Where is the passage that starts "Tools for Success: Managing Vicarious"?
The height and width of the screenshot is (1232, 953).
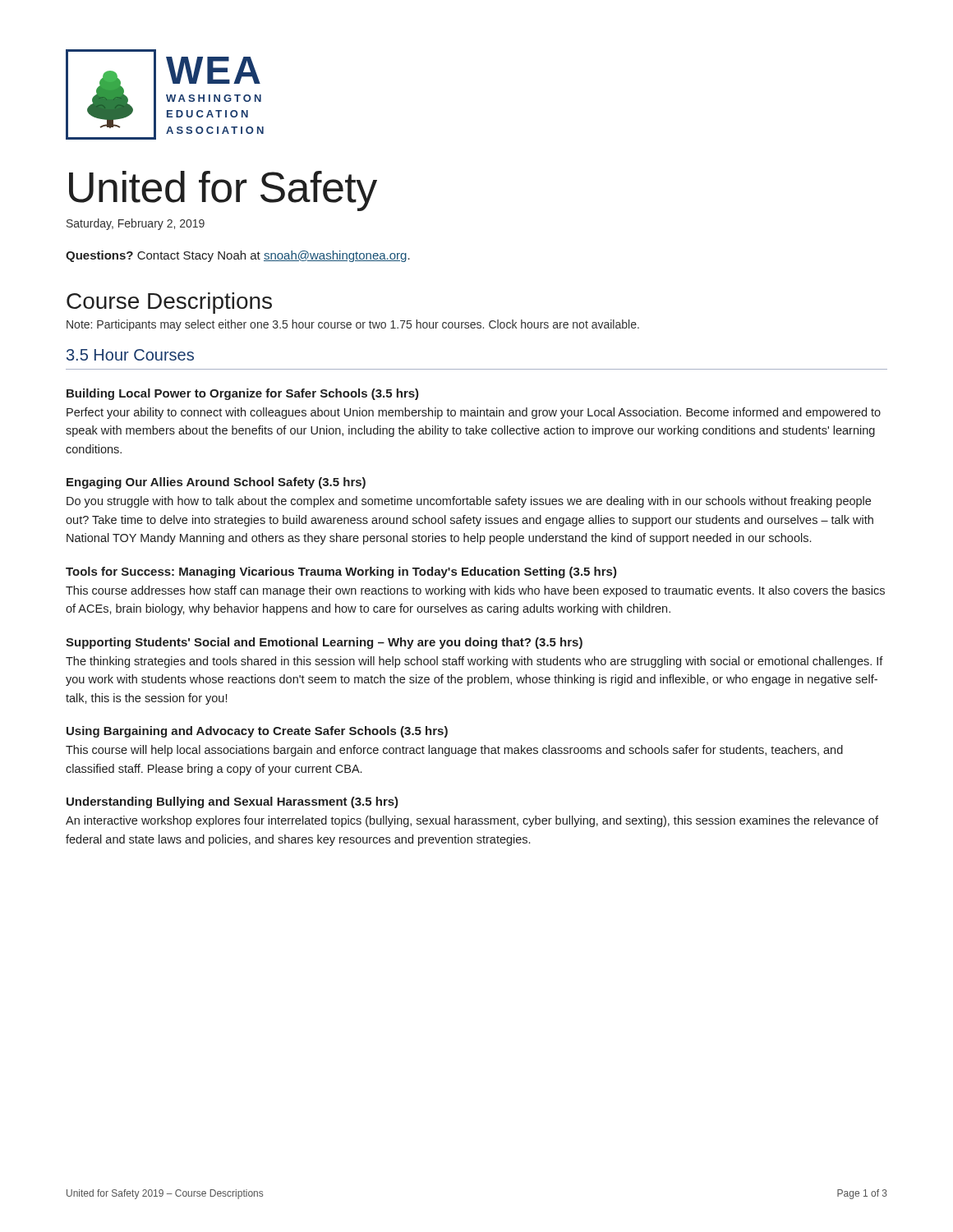coord(341,571)
